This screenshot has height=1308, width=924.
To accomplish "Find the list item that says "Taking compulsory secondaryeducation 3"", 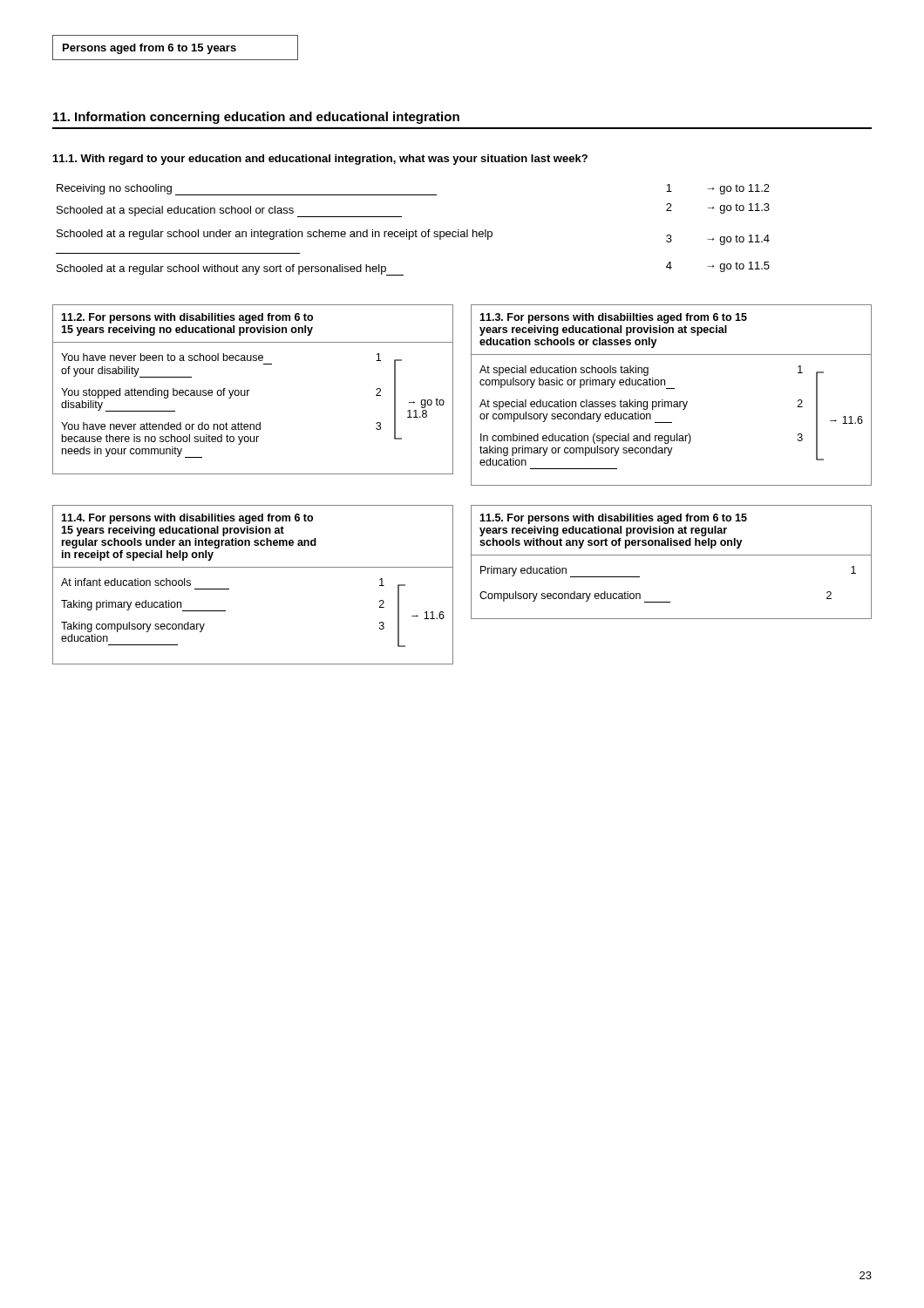I will pyautogui.click(x=129, y=627).
